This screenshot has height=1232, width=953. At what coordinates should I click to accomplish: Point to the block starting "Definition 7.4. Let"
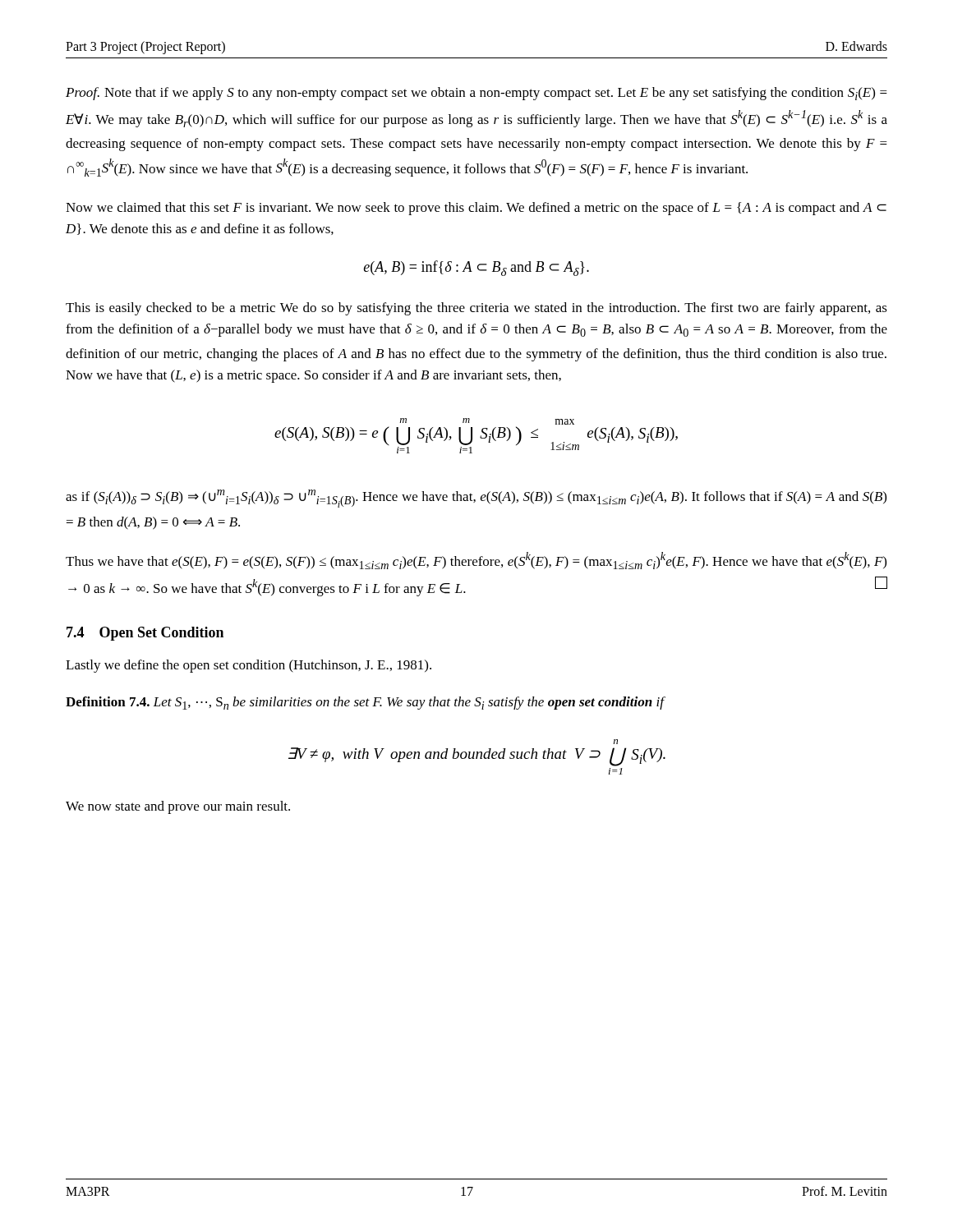476,703
